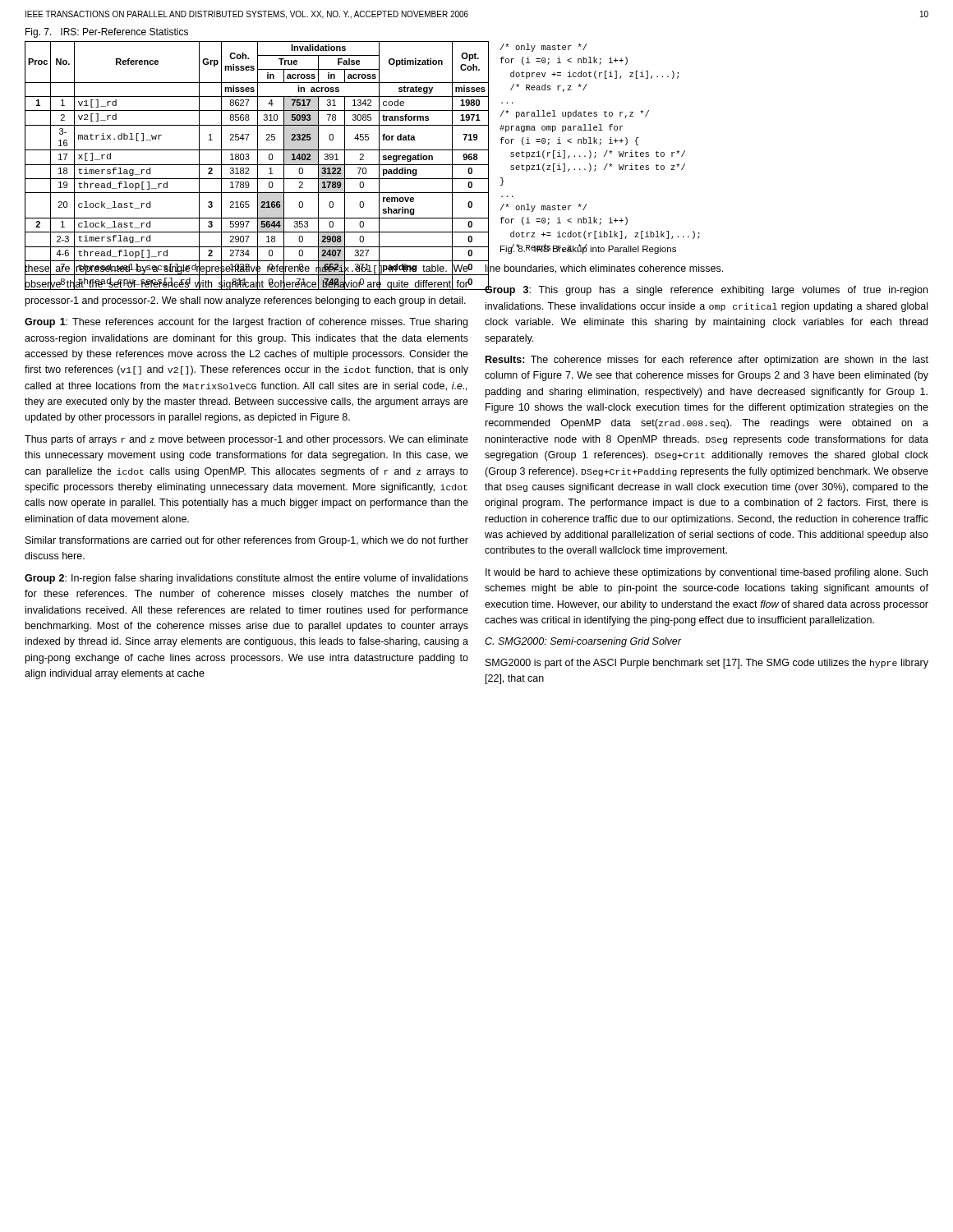Find the section header that says "C. SMG2000: Semi-coarsening Grid Solver"

click(x=583, y=642)
